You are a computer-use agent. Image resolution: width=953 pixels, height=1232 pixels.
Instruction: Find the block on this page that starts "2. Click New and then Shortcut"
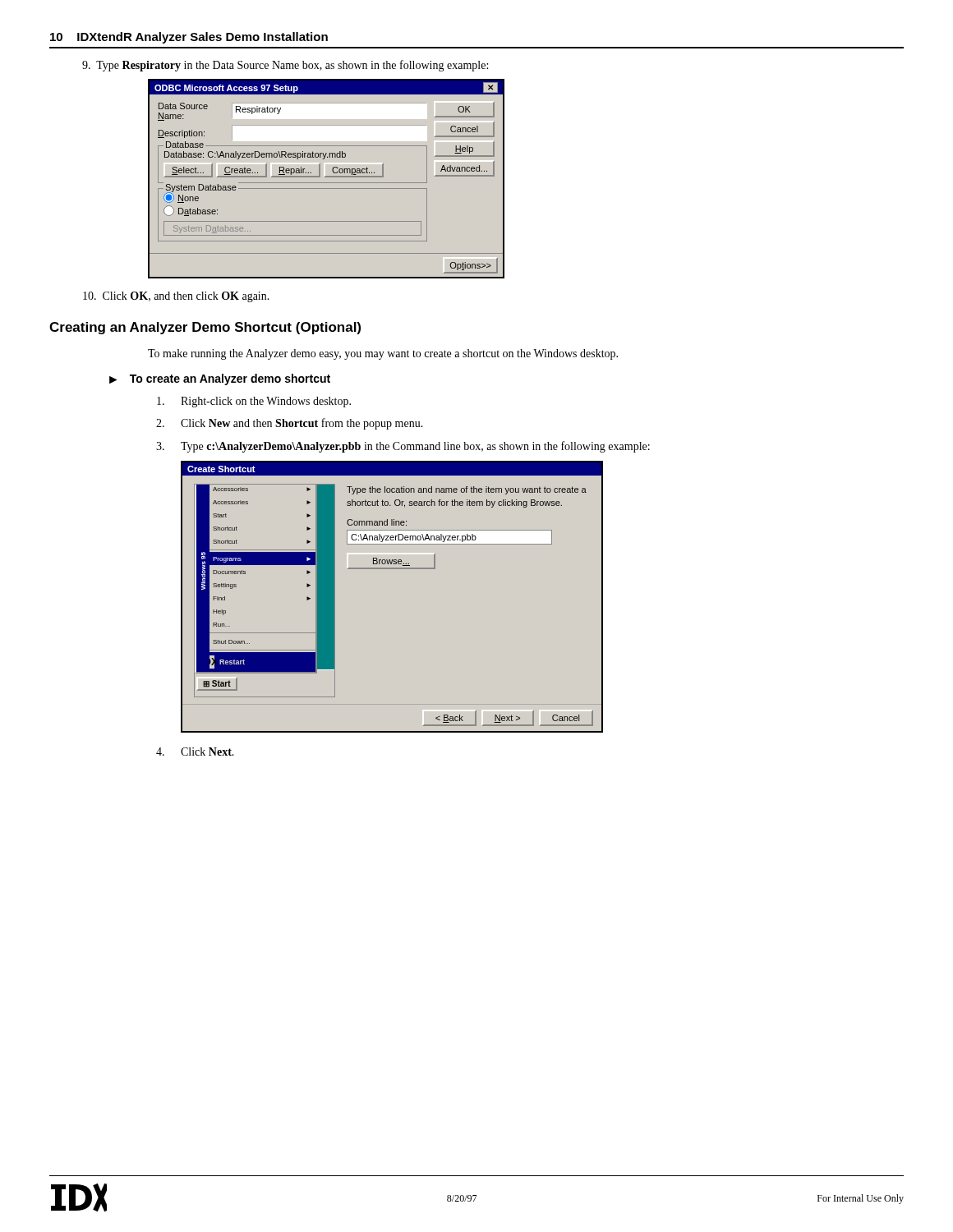[x=302, y=424]
